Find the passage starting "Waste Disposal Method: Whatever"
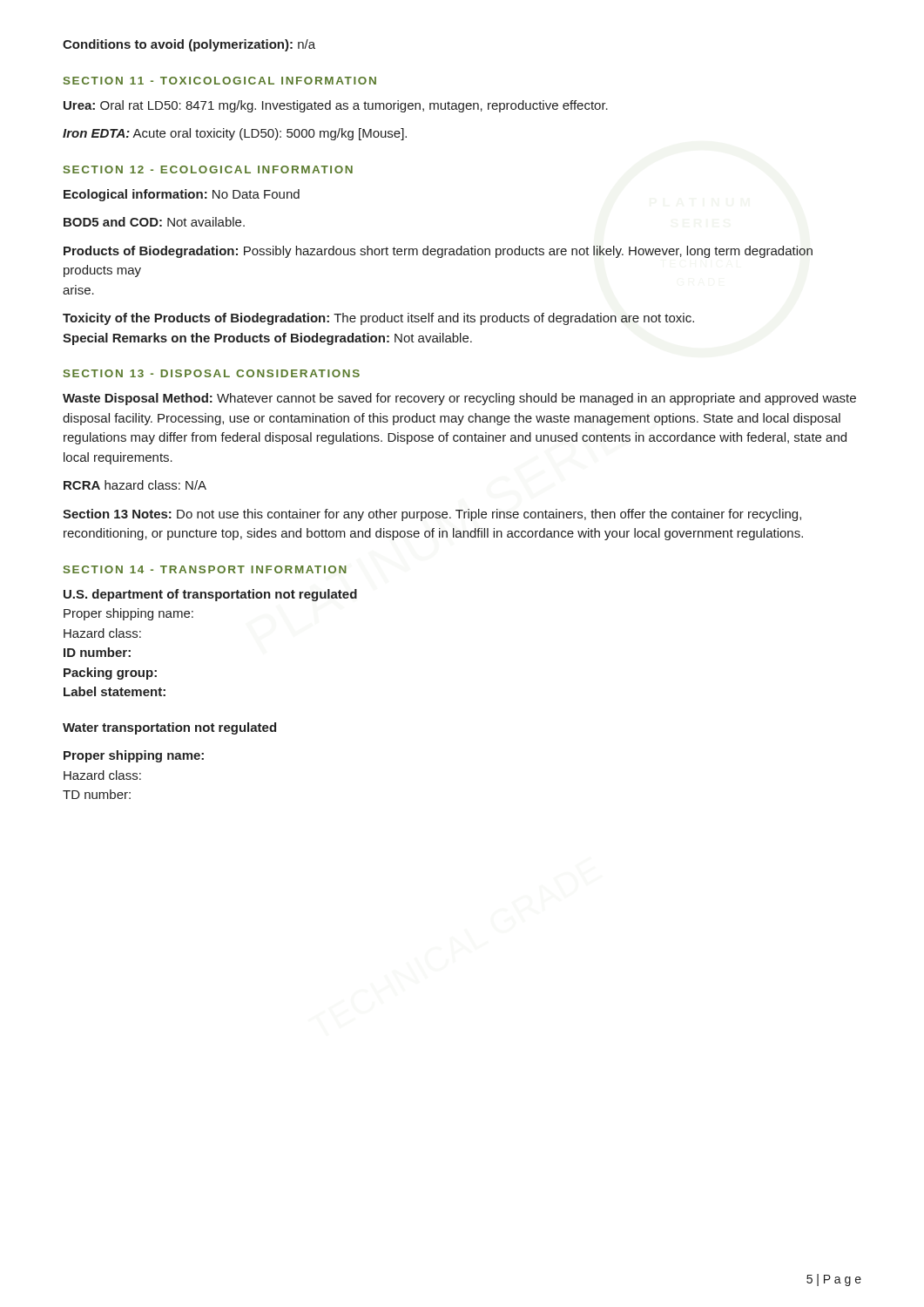This screenshot has height=1307, width=924. [462, 428]
